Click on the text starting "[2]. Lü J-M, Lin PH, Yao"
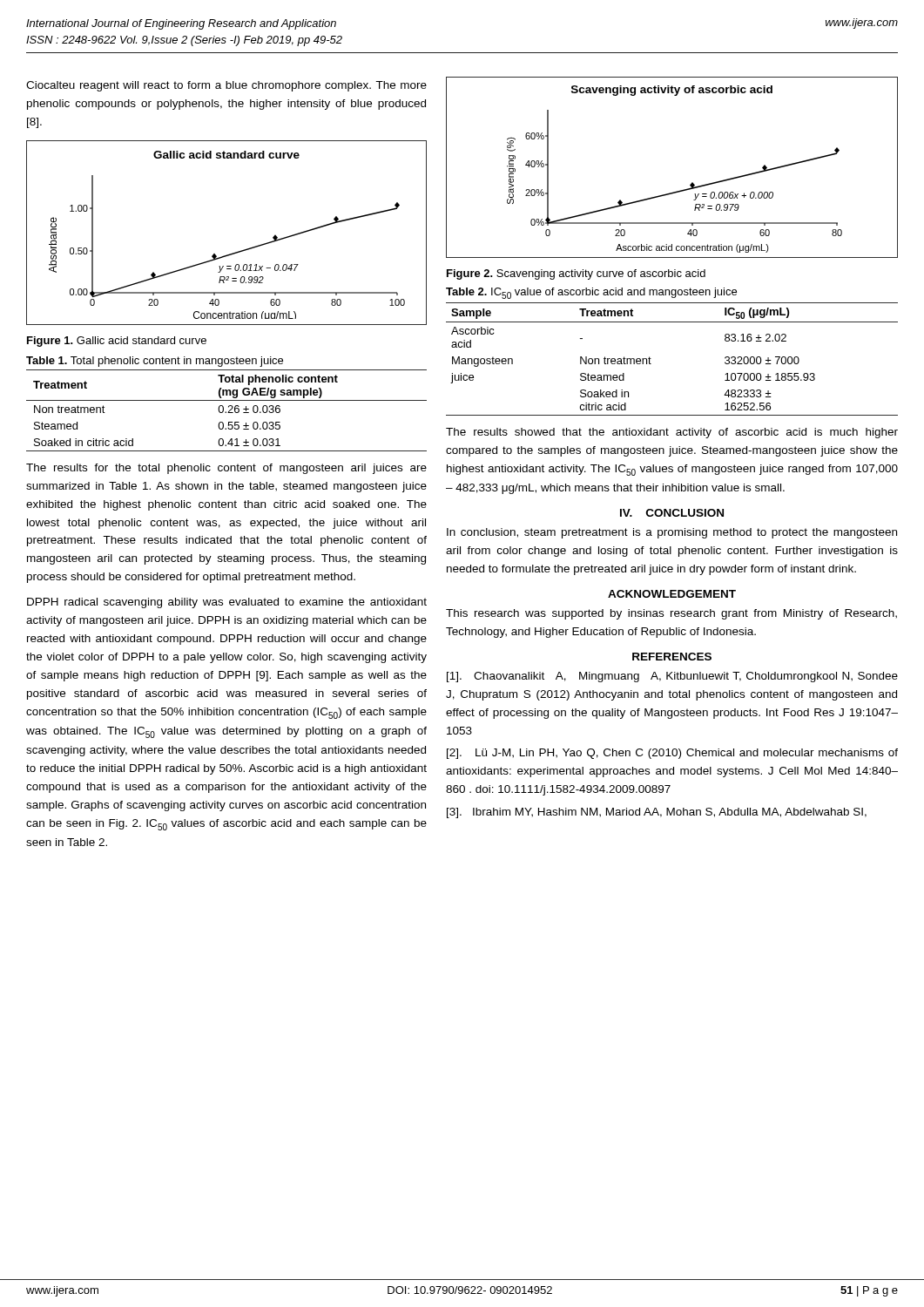 coord(672,771)
